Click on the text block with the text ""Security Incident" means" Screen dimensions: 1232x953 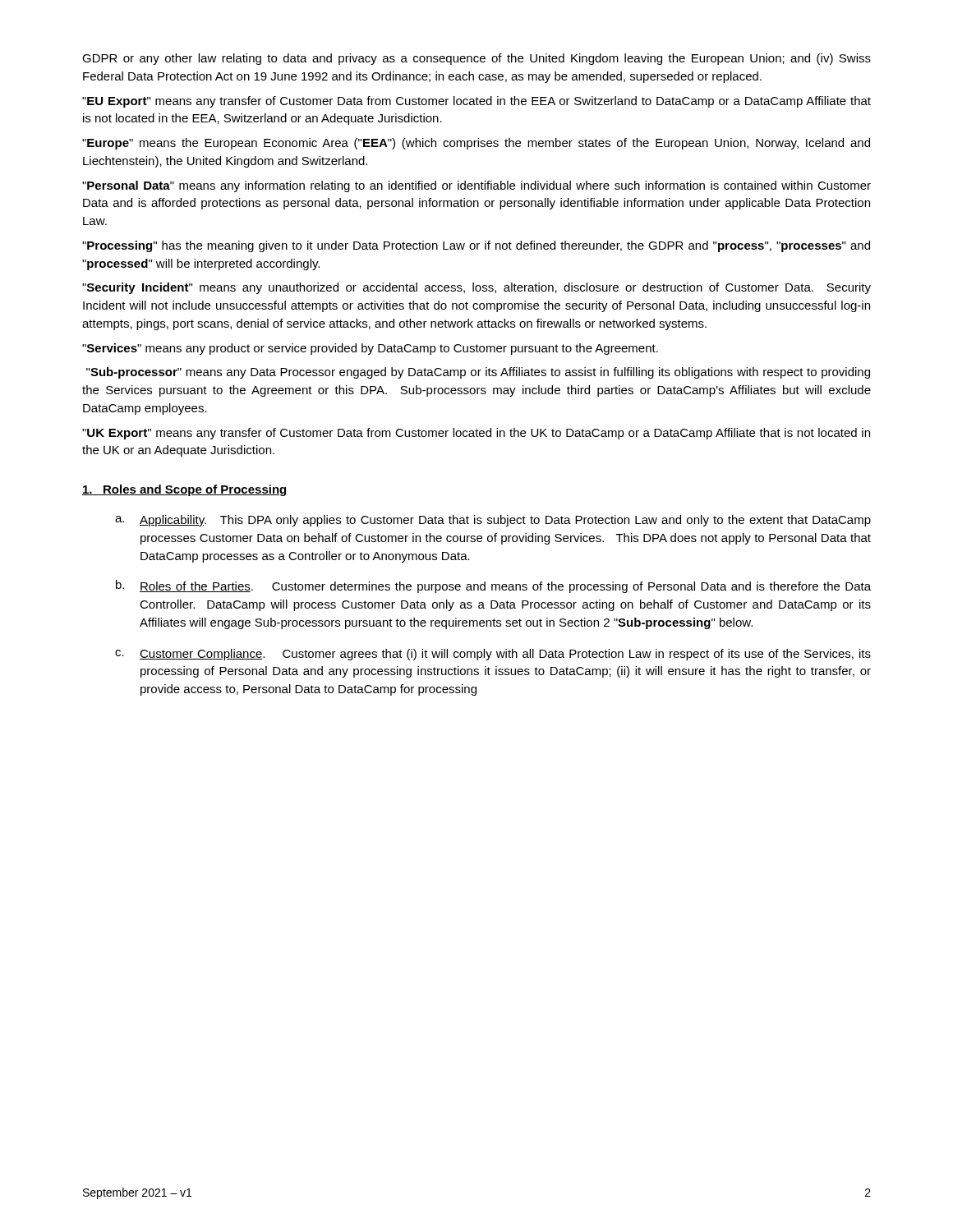click(x=476, y=305)
